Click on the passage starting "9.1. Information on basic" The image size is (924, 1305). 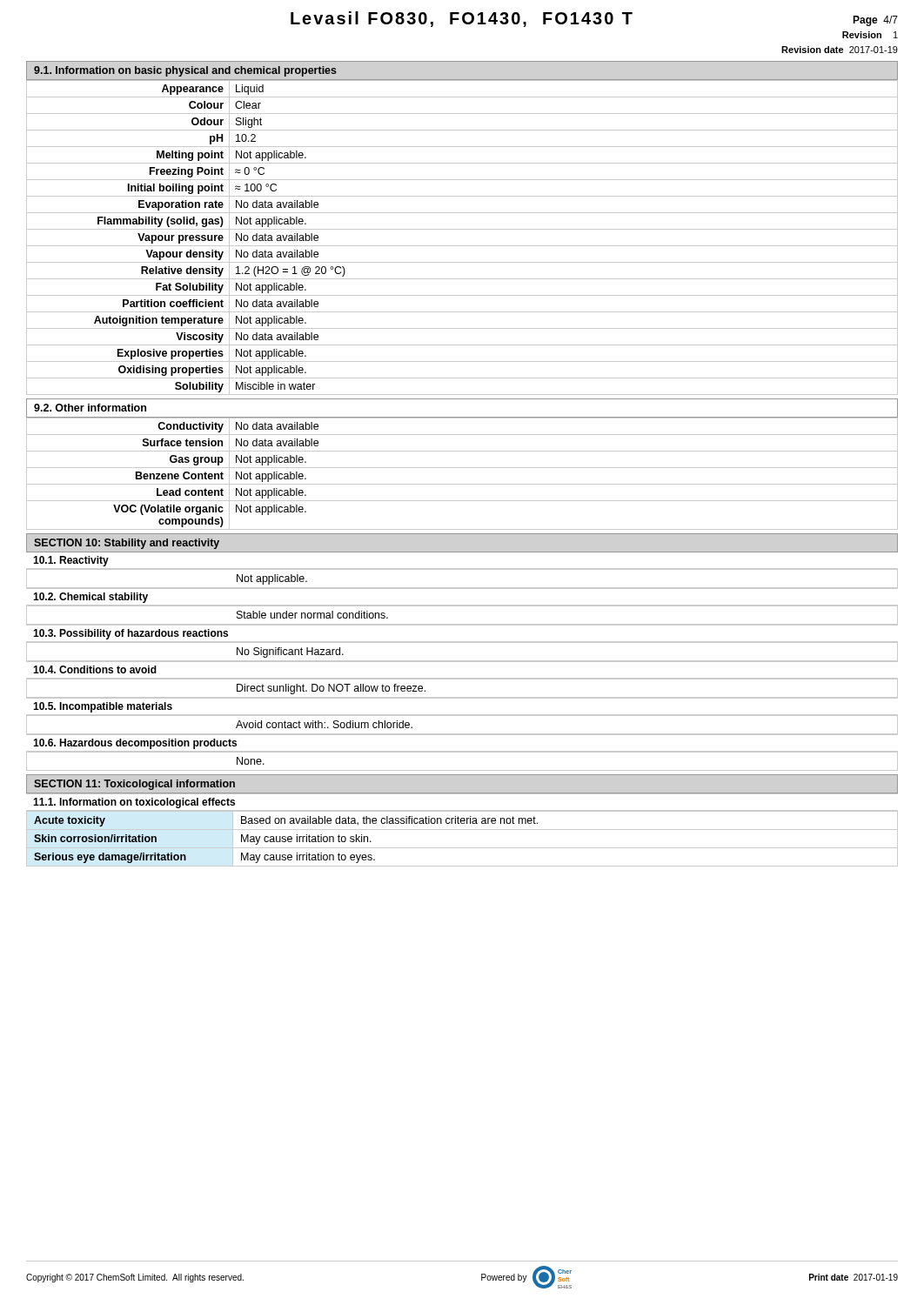(x=185, y=70)
